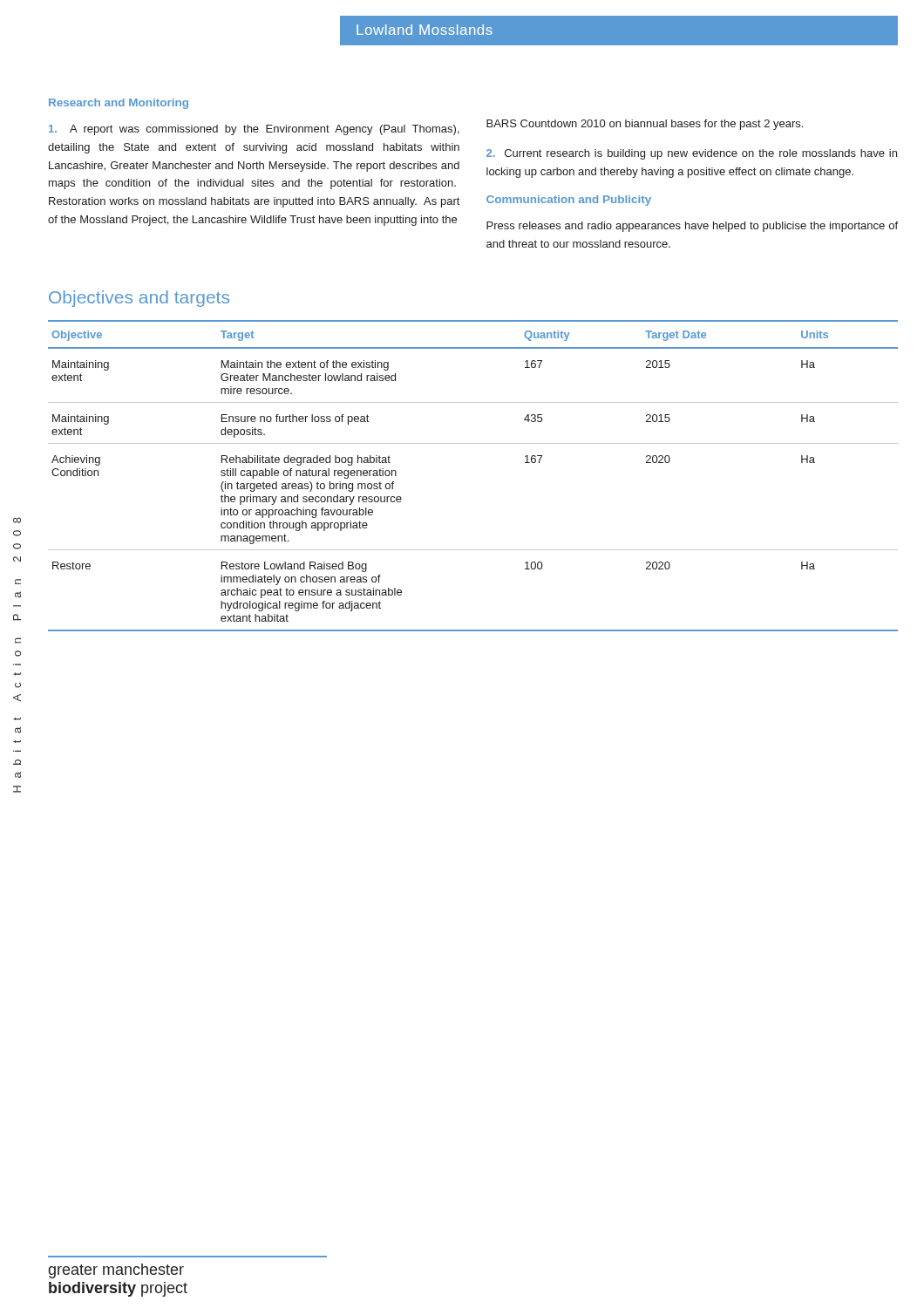Navigate to the region starting "BARS Countdown 2010"

click(645, 123)
